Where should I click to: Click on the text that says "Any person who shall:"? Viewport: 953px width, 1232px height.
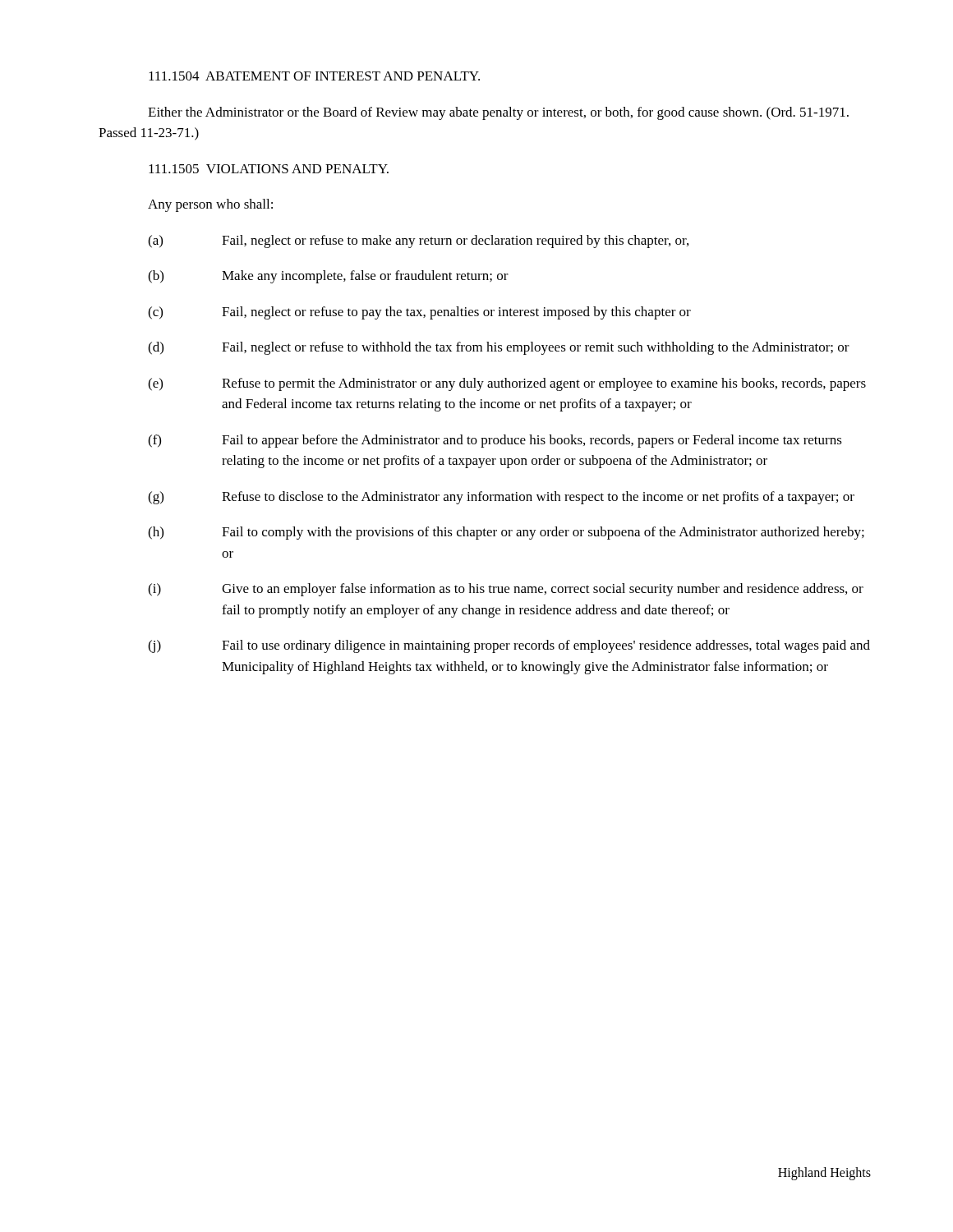click(x=211, y=204)
